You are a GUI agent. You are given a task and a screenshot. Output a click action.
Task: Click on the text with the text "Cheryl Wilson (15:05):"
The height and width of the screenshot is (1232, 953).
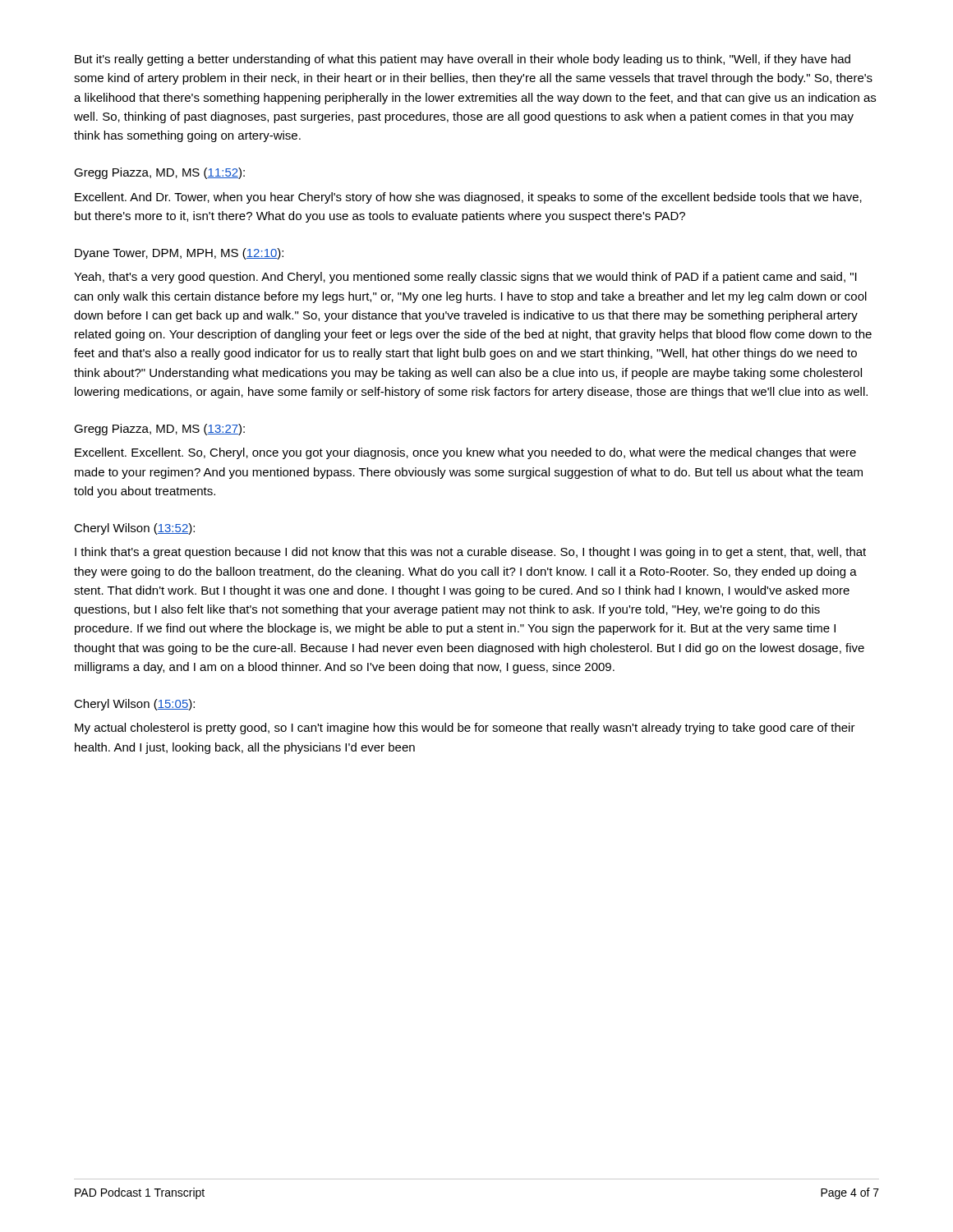point(135,703)
